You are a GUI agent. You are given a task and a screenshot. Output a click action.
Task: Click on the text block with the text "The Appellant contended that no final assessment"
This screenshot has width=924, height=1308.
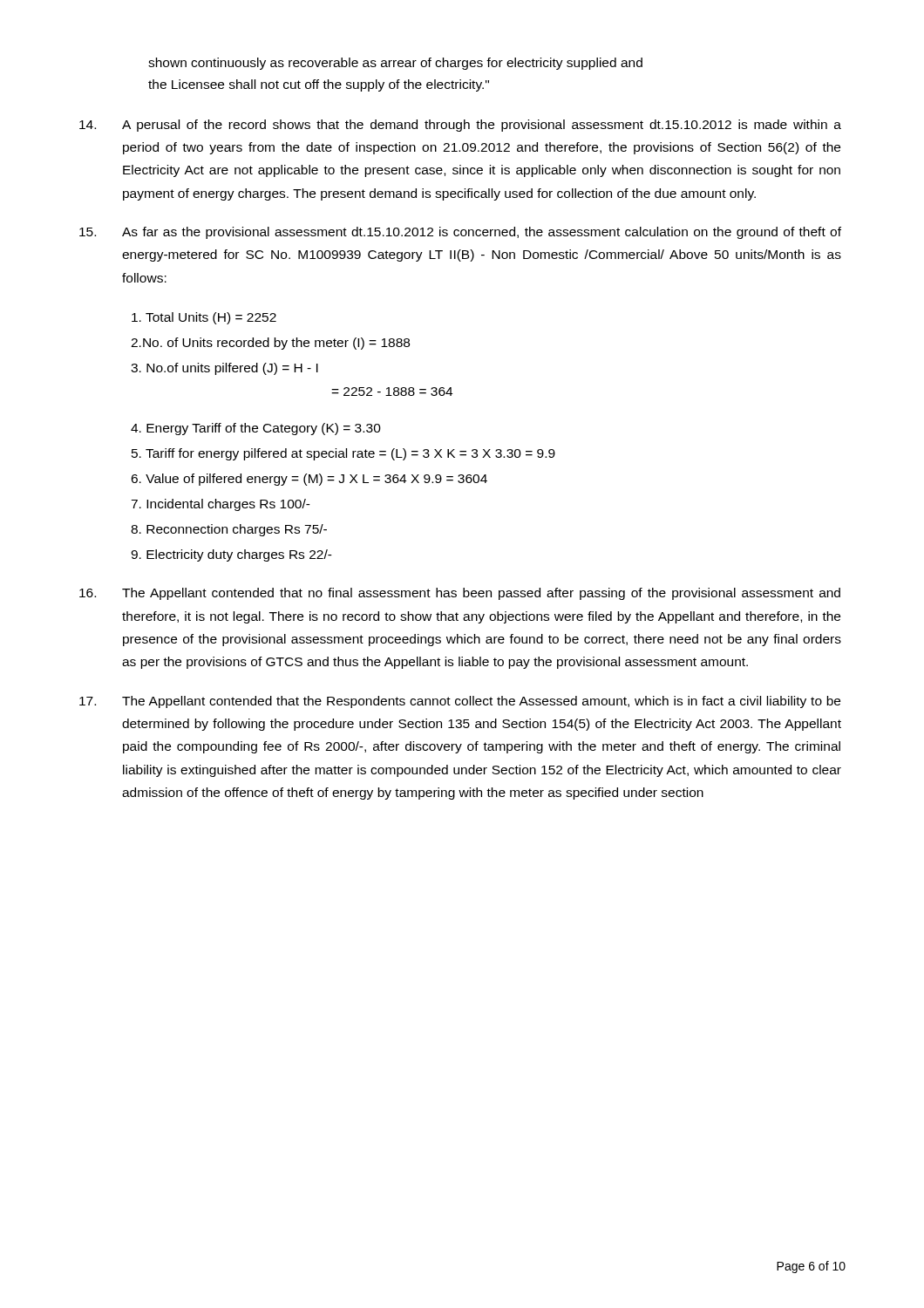pyautogui.click(x=460, y=628)
